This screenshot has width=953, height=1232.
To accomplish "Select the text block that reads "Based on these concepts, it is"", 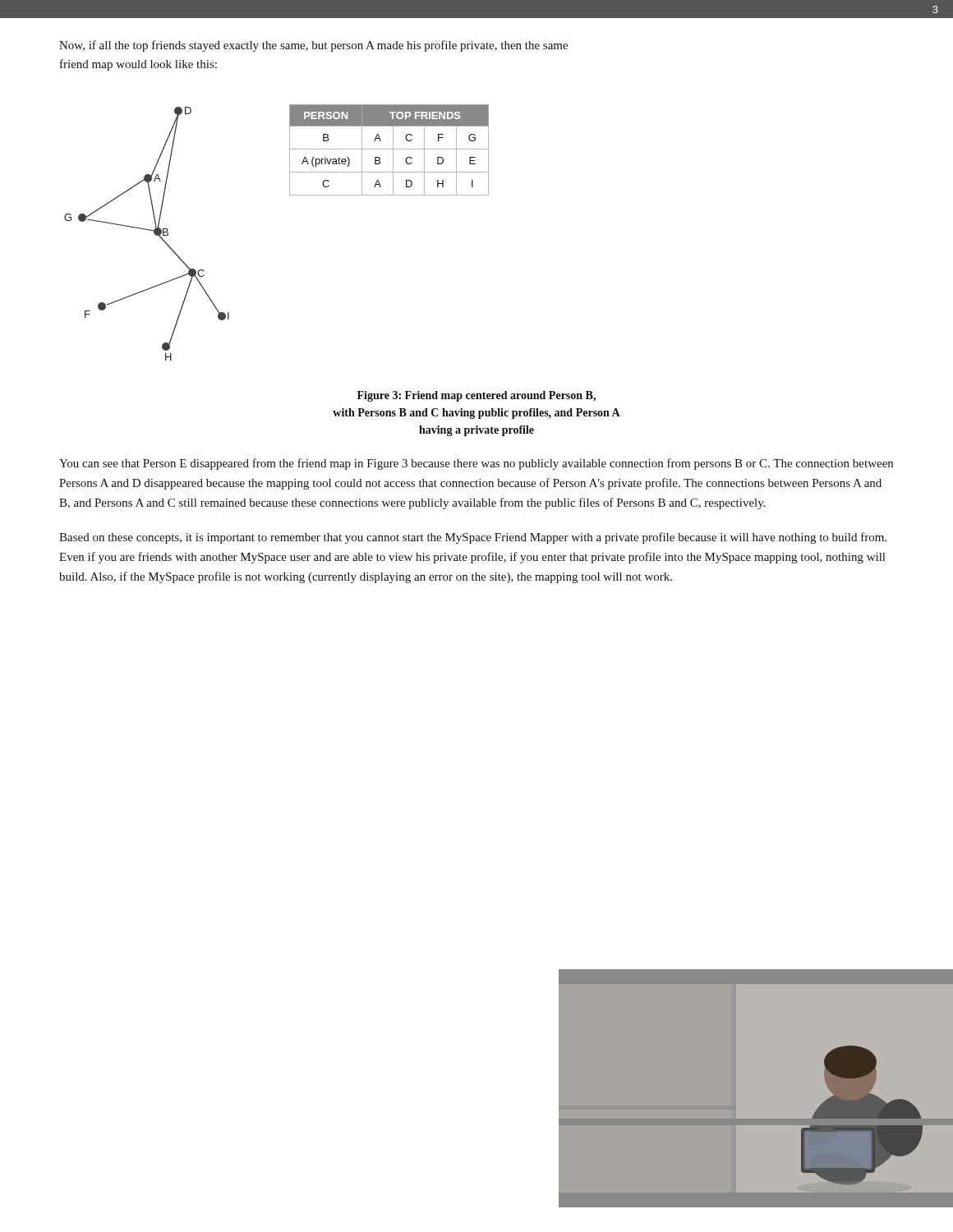I will 473,557.
